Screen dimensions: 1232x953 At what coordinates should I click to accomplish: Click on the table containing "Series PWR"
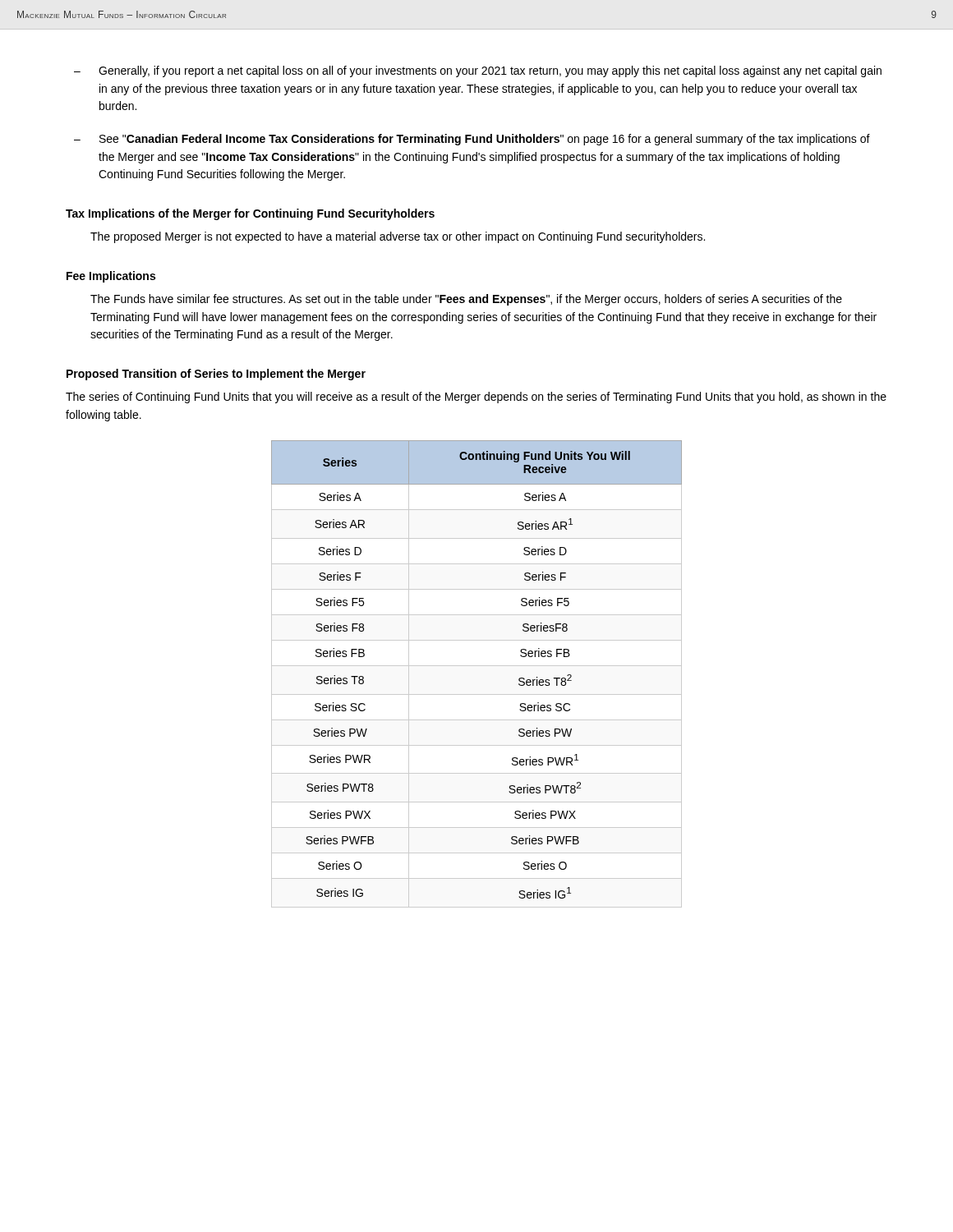tap(476, 674)
